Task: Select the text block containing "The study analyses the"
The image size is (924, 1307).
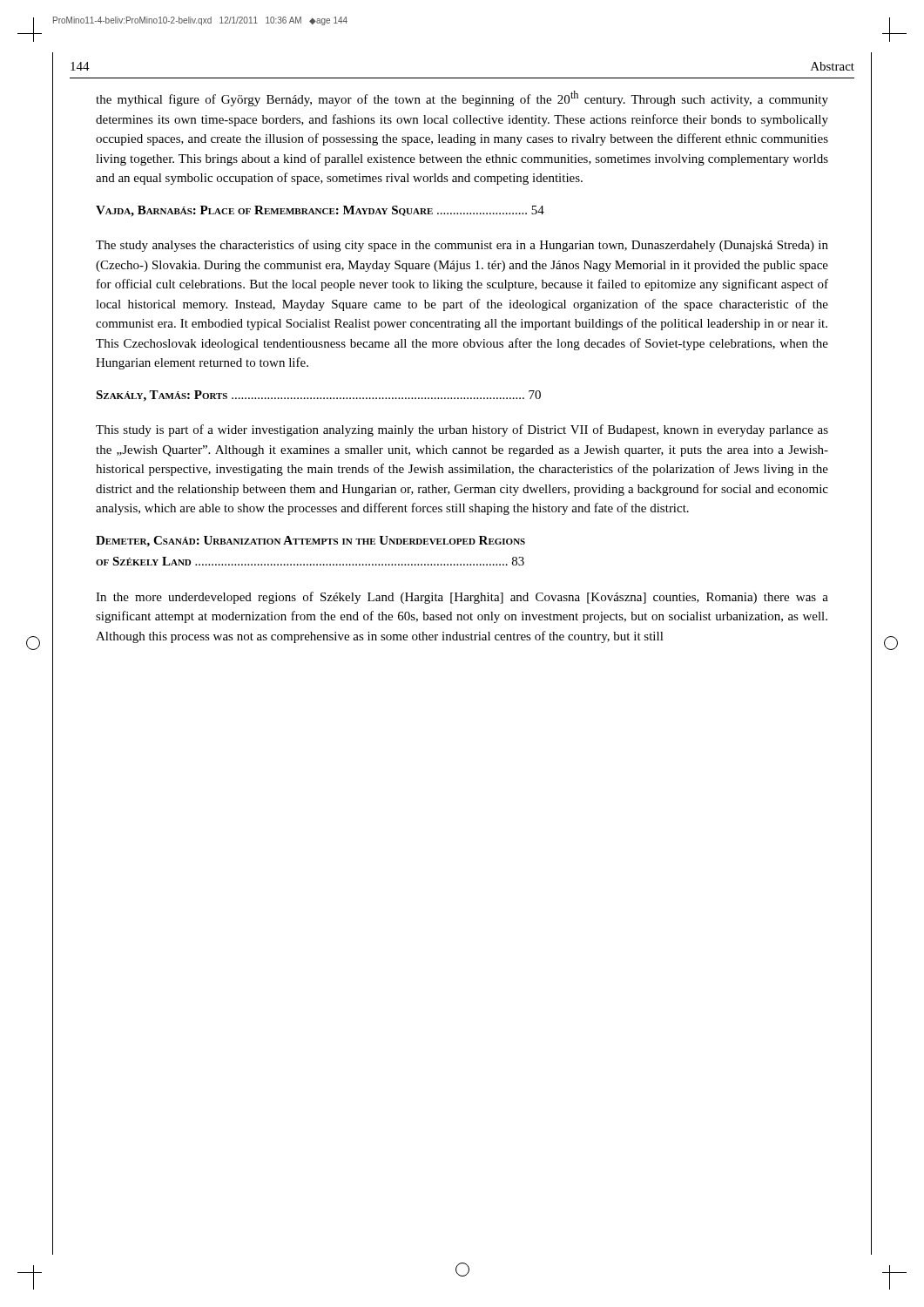Action: coord(462,304)
